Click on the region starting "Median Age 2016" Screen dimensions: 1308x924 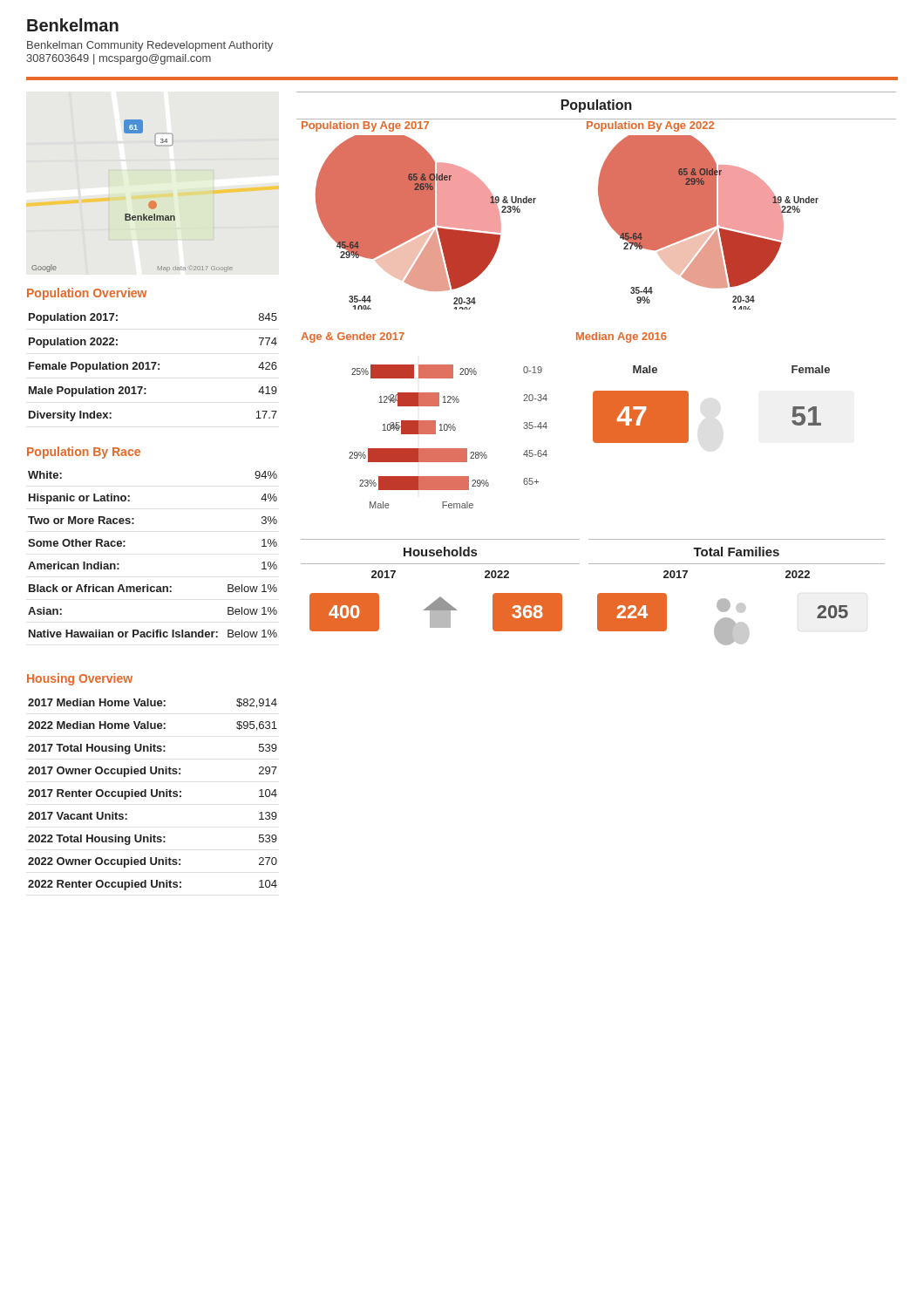point(621,336)
